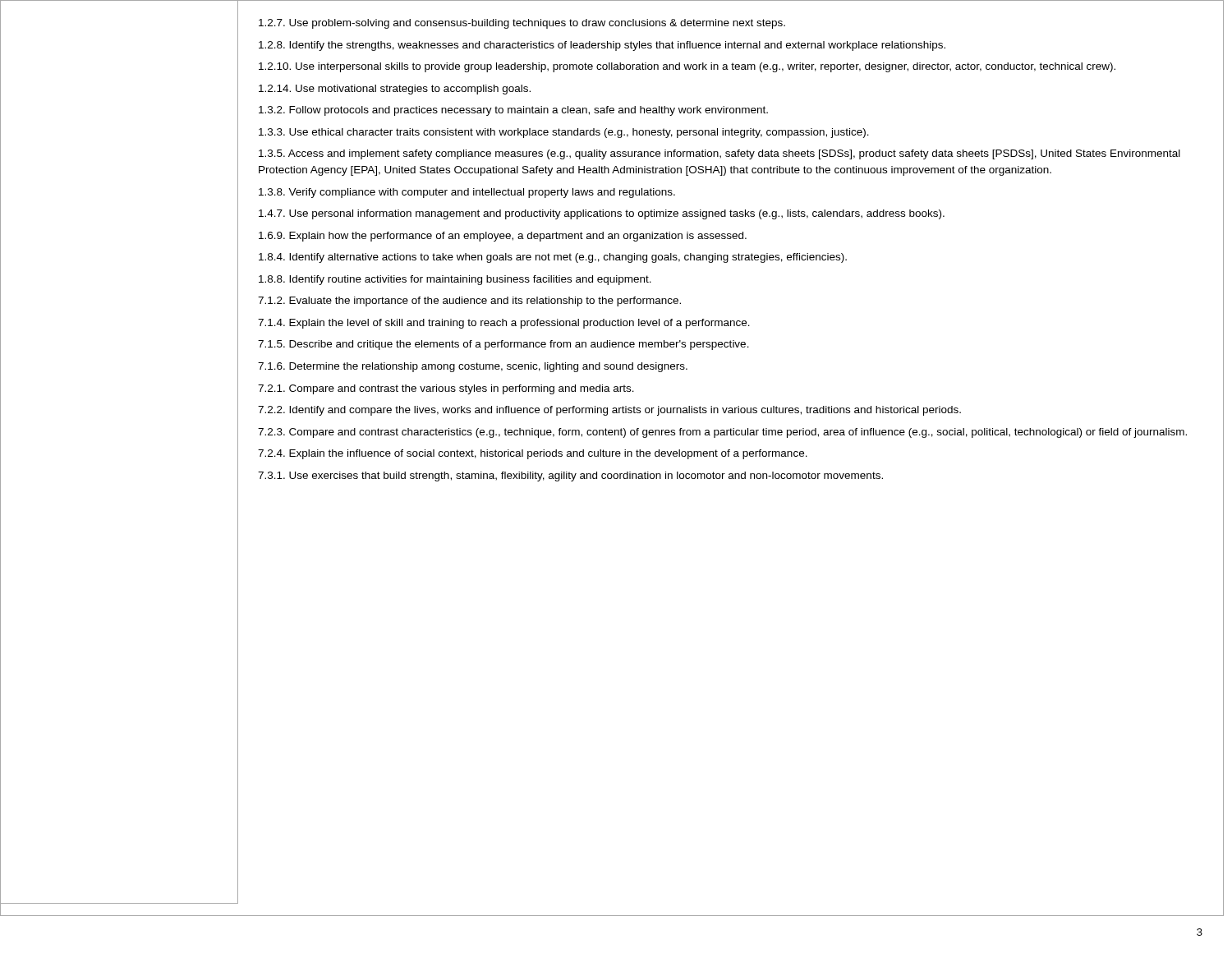Image resolution: width=1232 pixels, height=953 pixels.
Task: Point to the text starting "7.2.4. Explain the"
Action: coord(533,453)
